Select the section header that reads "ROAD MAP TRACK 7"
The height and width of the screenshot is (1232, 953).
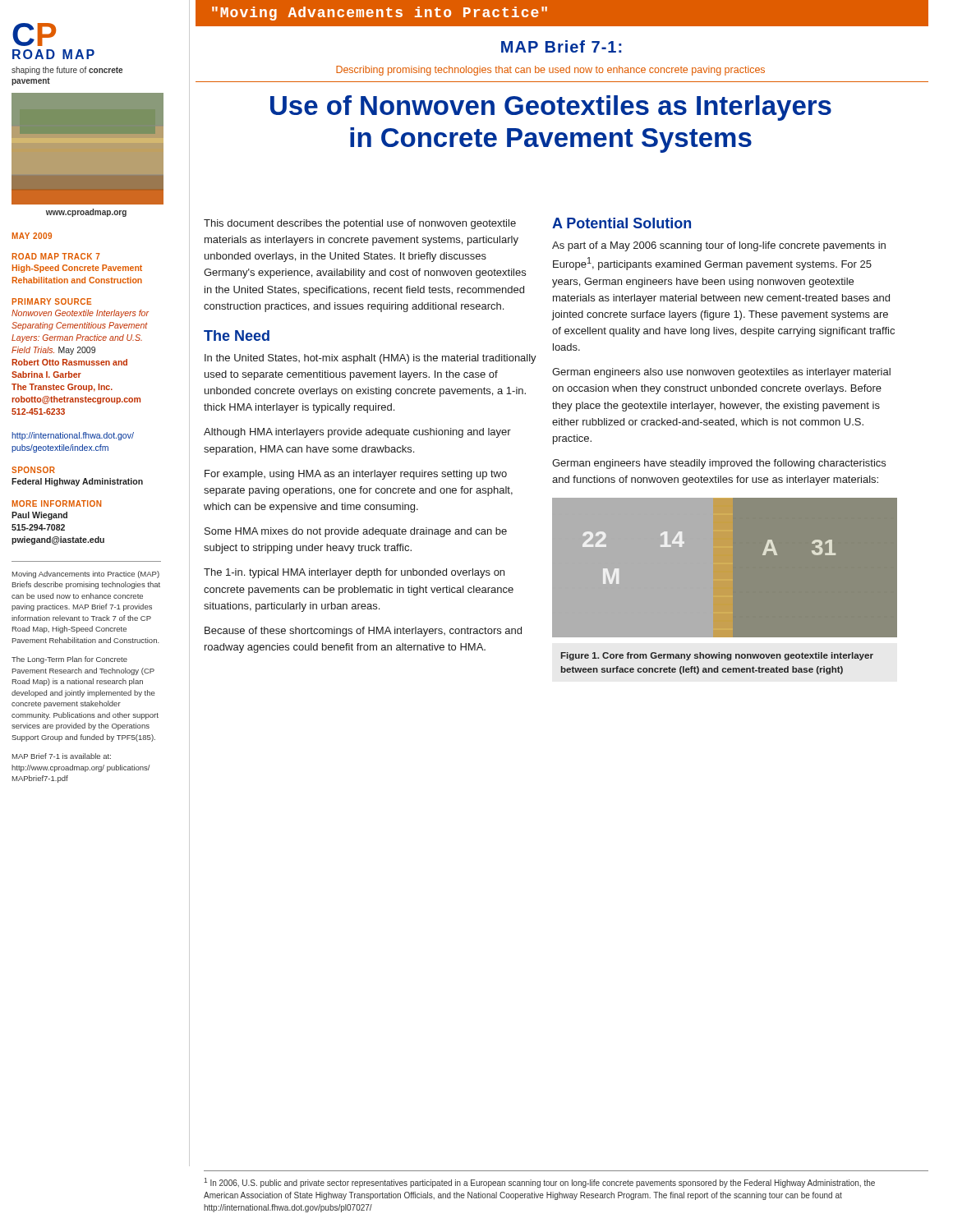56,256
